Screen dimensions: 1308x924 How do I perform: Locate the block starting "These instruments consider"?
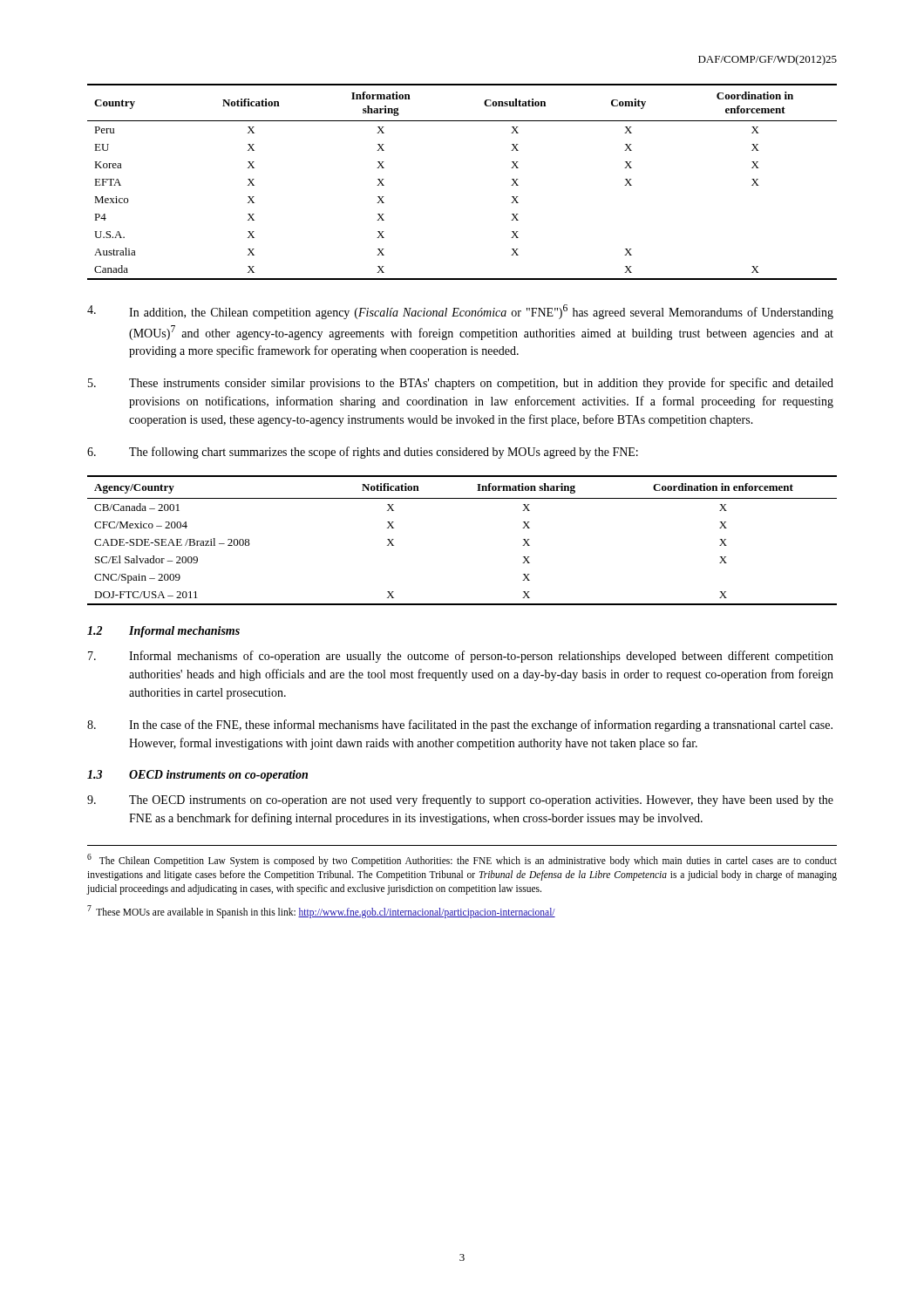click(x=460, y=402)
